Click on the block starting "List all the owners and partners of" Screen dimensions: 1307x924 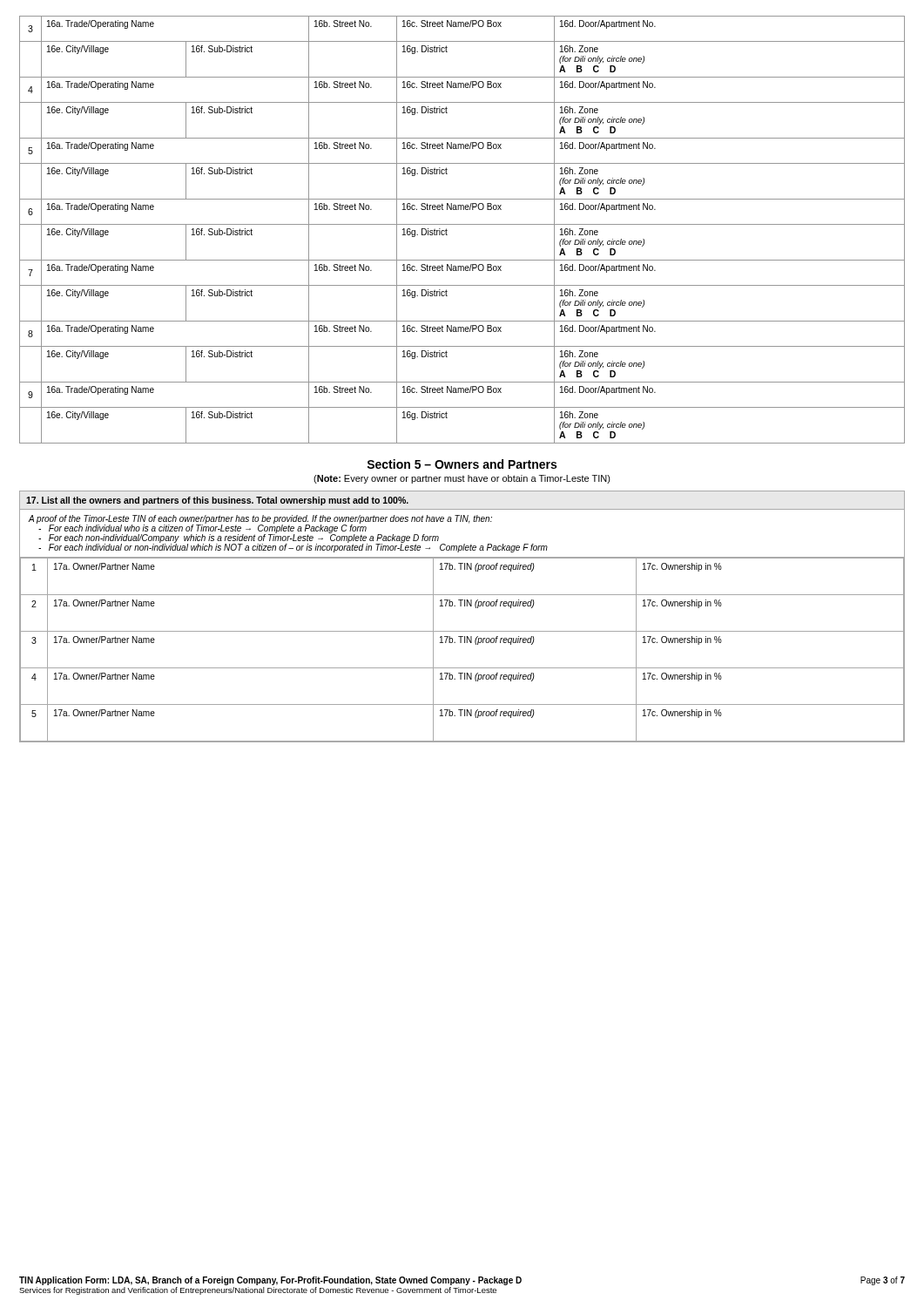(217, 500)
